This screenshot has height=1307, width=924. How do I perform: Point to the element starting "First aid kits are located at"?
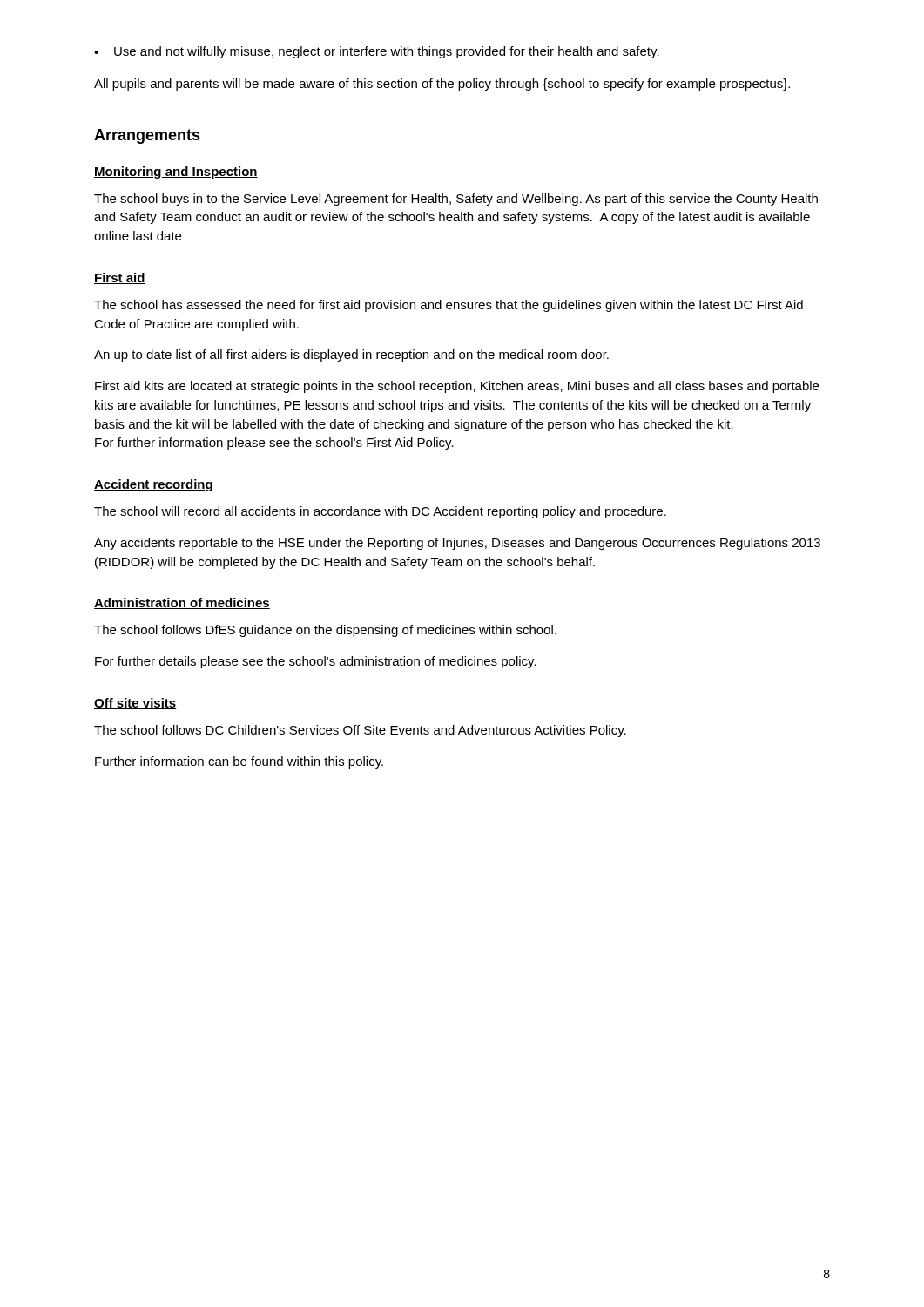(457, 414)
